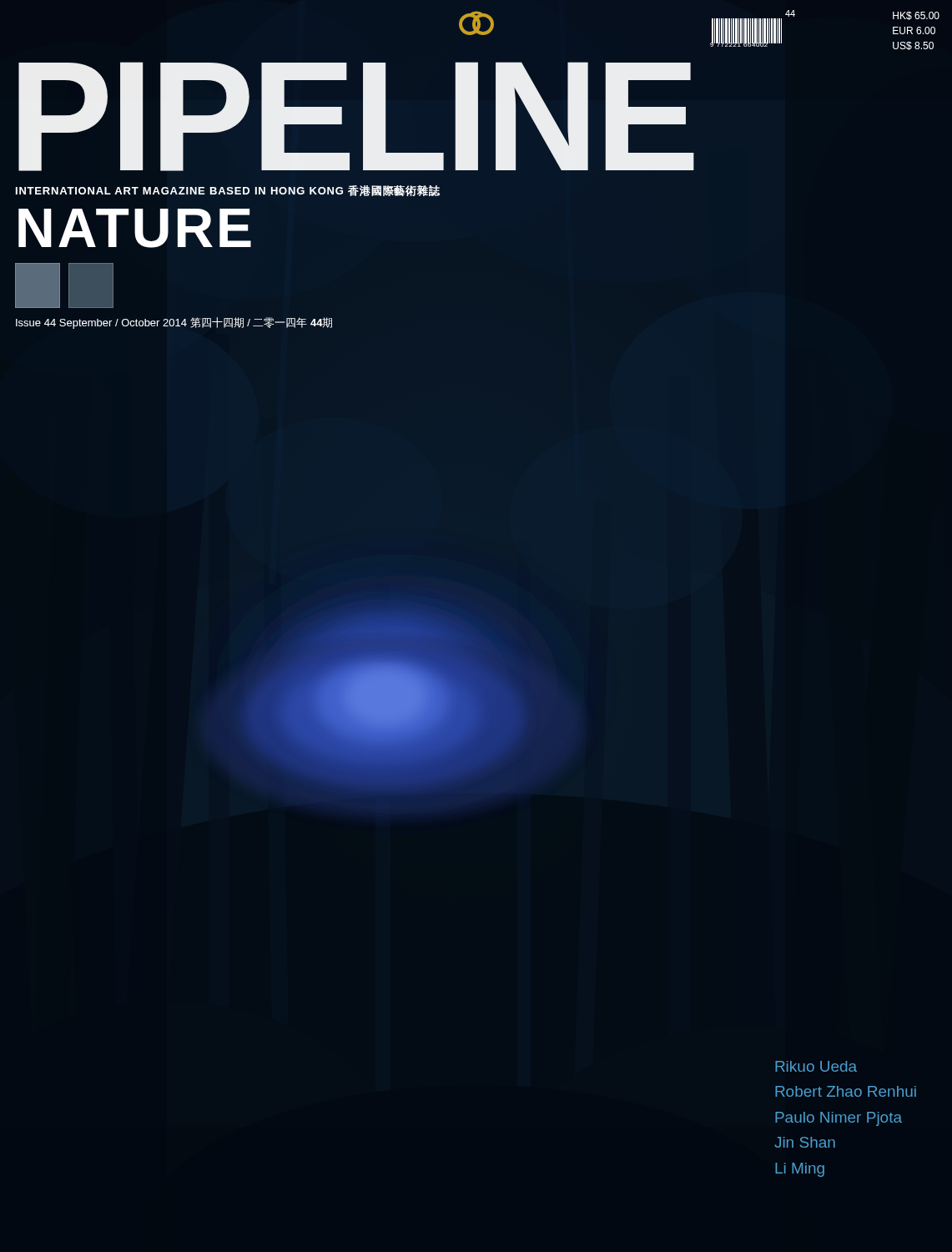The width and height of the screenshot is (952, 1252).
Task: Click on the text starting "INTERNATIONAL ART MAGAZINE BASED IN HONG KONG"
Action: [x=228, y=191]
